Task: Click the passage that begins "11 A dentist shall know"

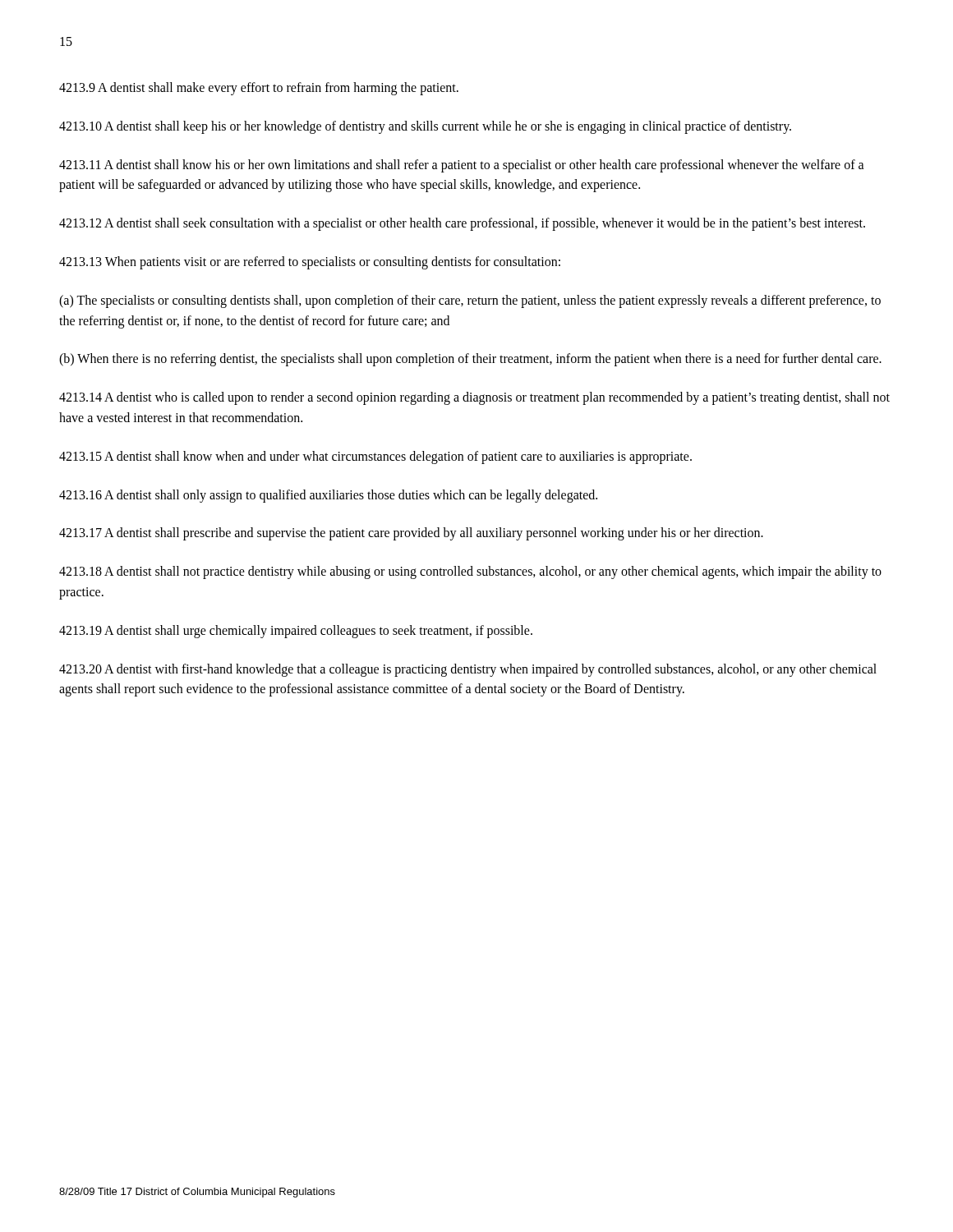Action: pyautogui.click(x=462, y=175)
